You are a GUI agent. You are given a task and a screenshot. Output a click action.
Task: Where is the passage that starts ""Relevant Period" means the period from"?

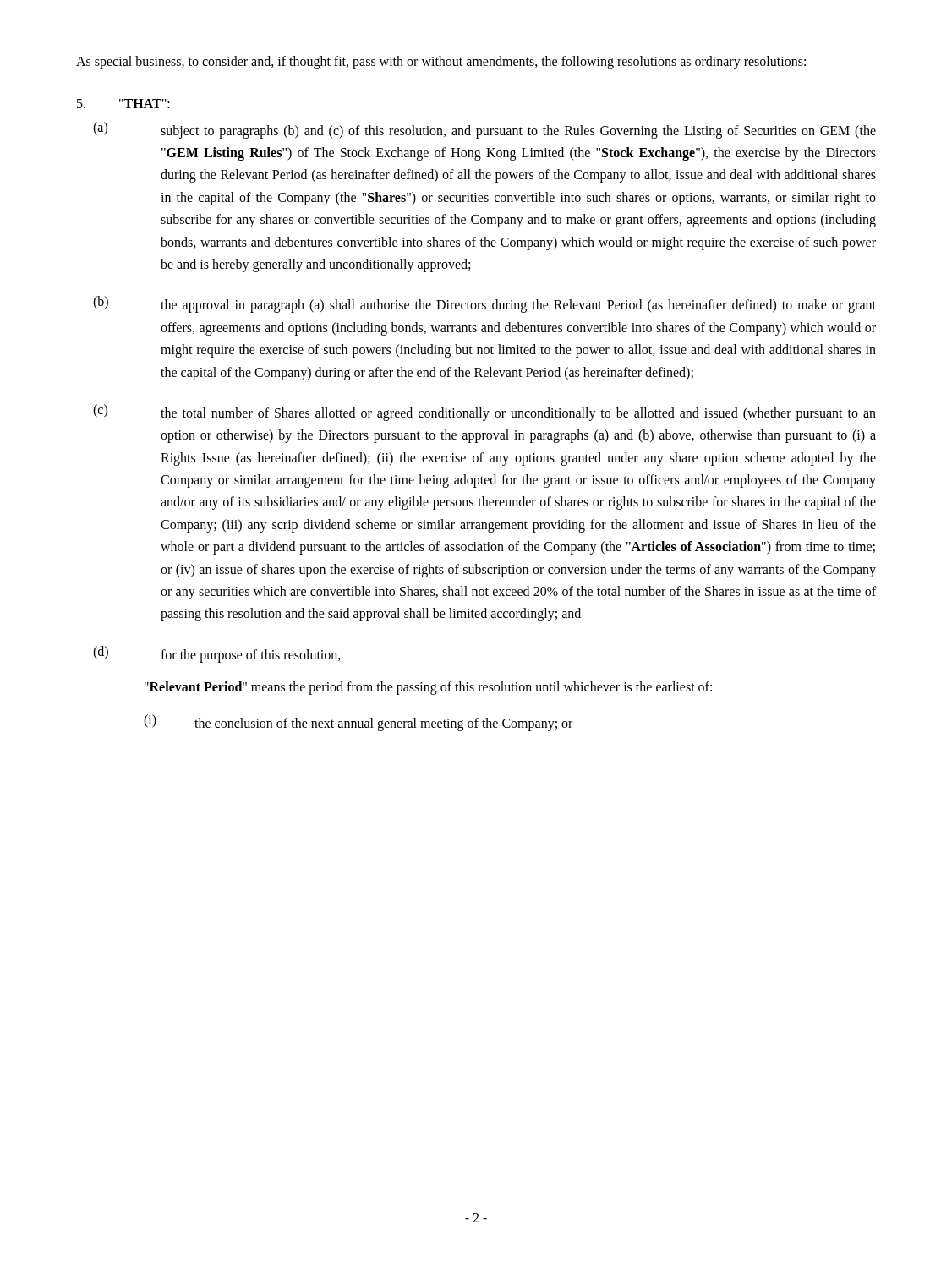428,687
